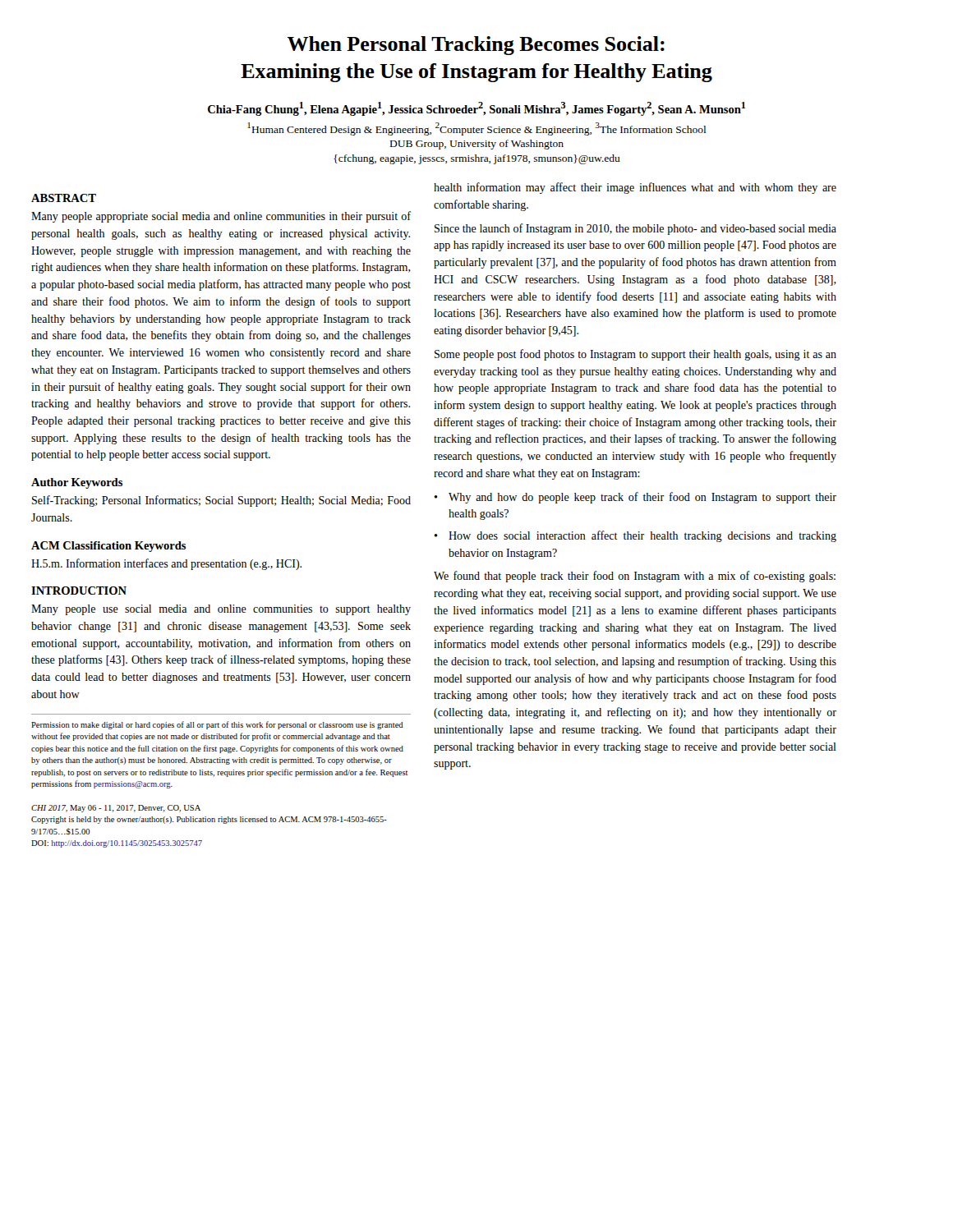Locate the passage starting "We found that people track their food"
Image resolution: width=953 pixels, height=1232 pixels.
tap(635, 670)
